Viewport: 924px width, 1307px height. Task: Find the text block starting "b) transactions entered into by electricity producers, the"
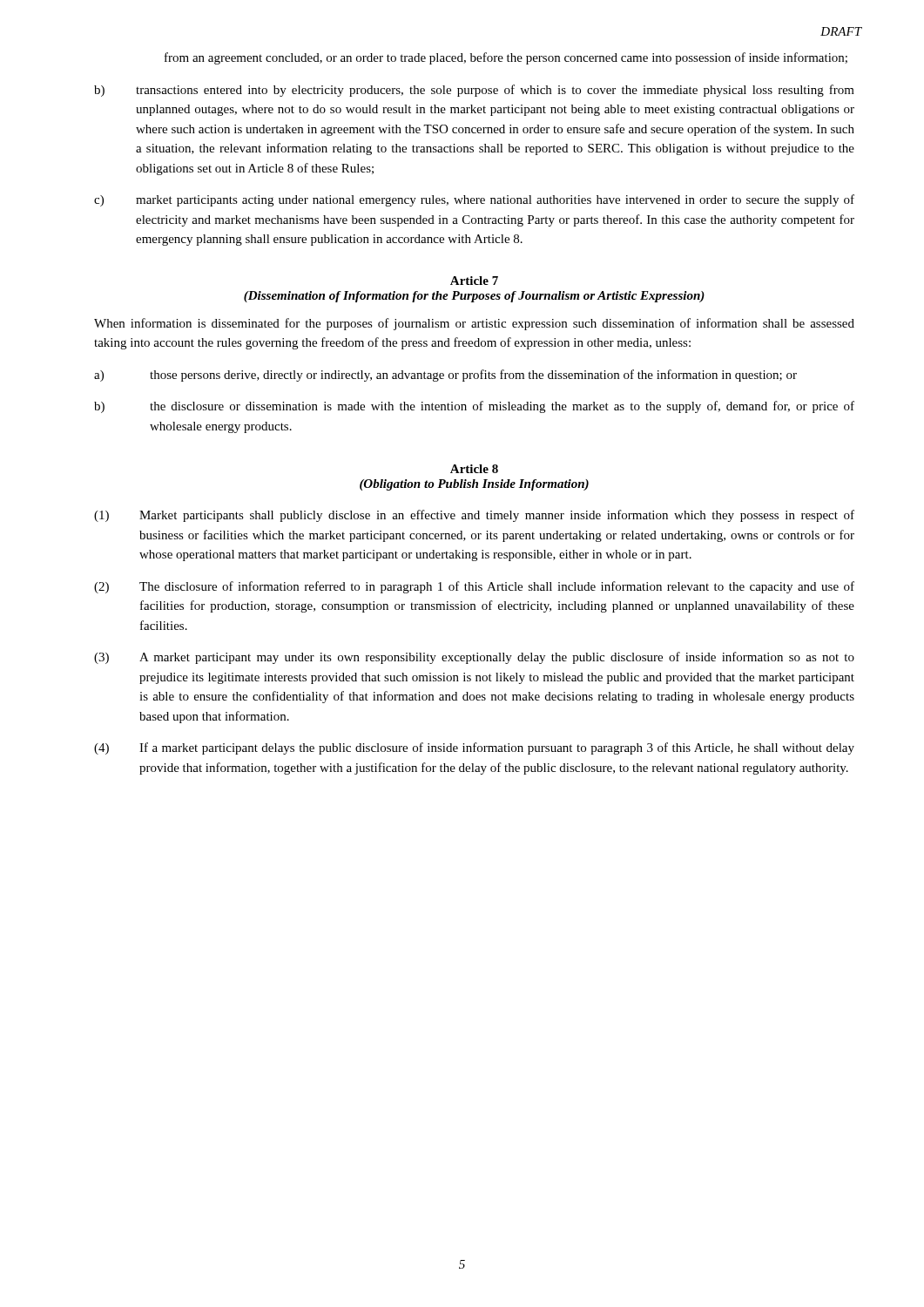click(x=474, y=129)
